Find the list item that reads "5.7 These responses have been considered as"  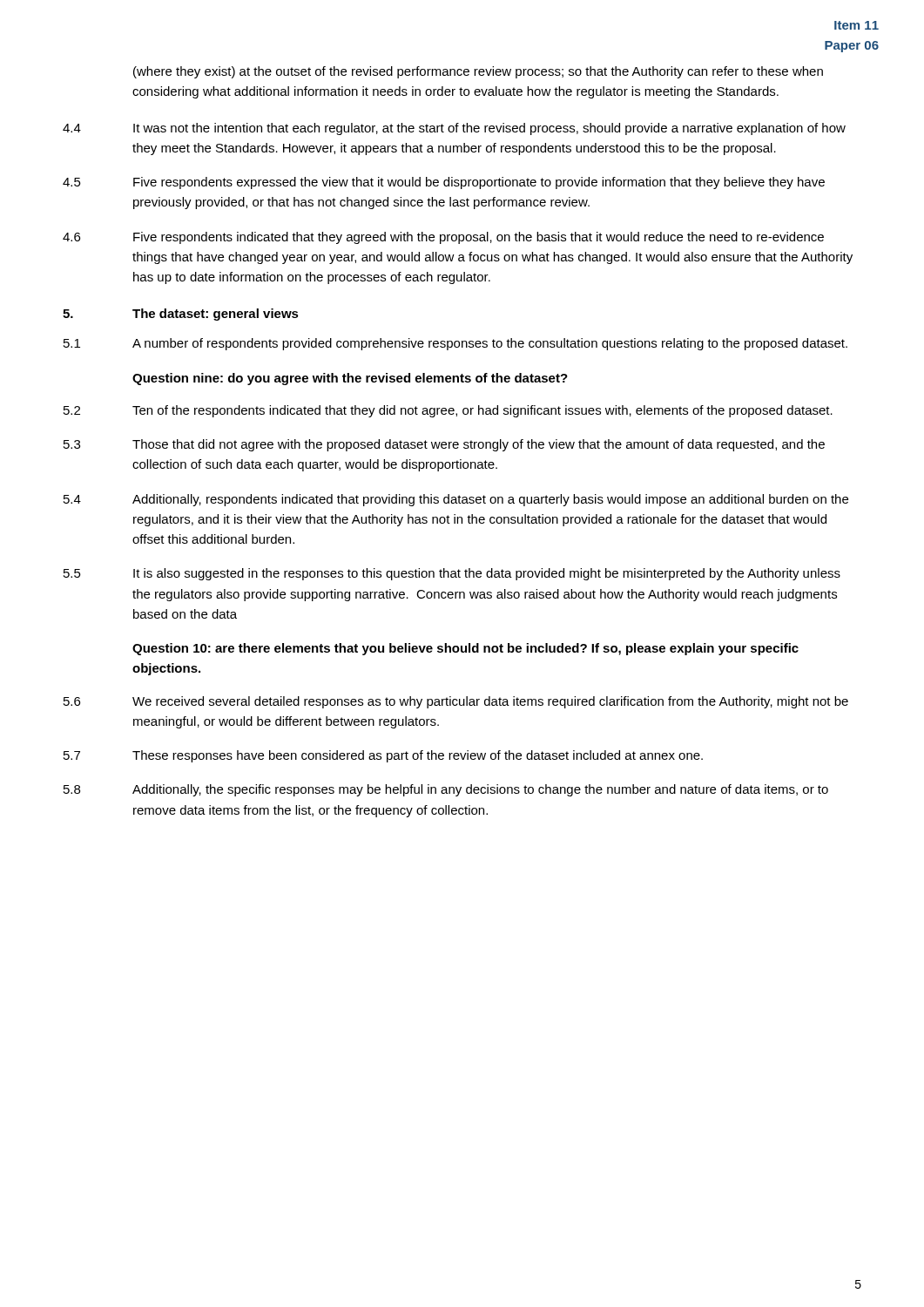[x=462, y=755]
